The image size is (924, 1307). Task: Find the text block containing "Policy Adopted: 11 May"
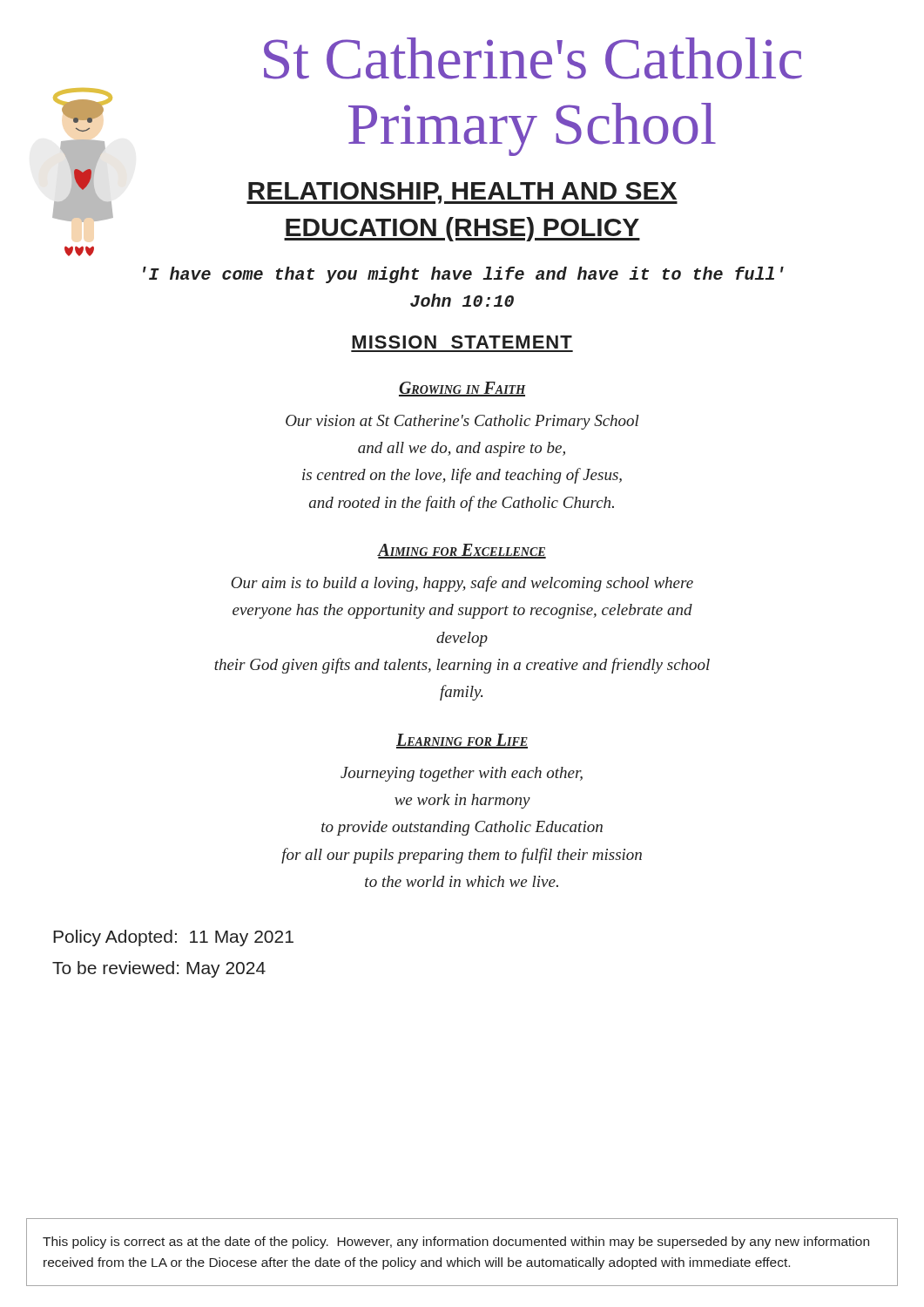coord(173,952)
